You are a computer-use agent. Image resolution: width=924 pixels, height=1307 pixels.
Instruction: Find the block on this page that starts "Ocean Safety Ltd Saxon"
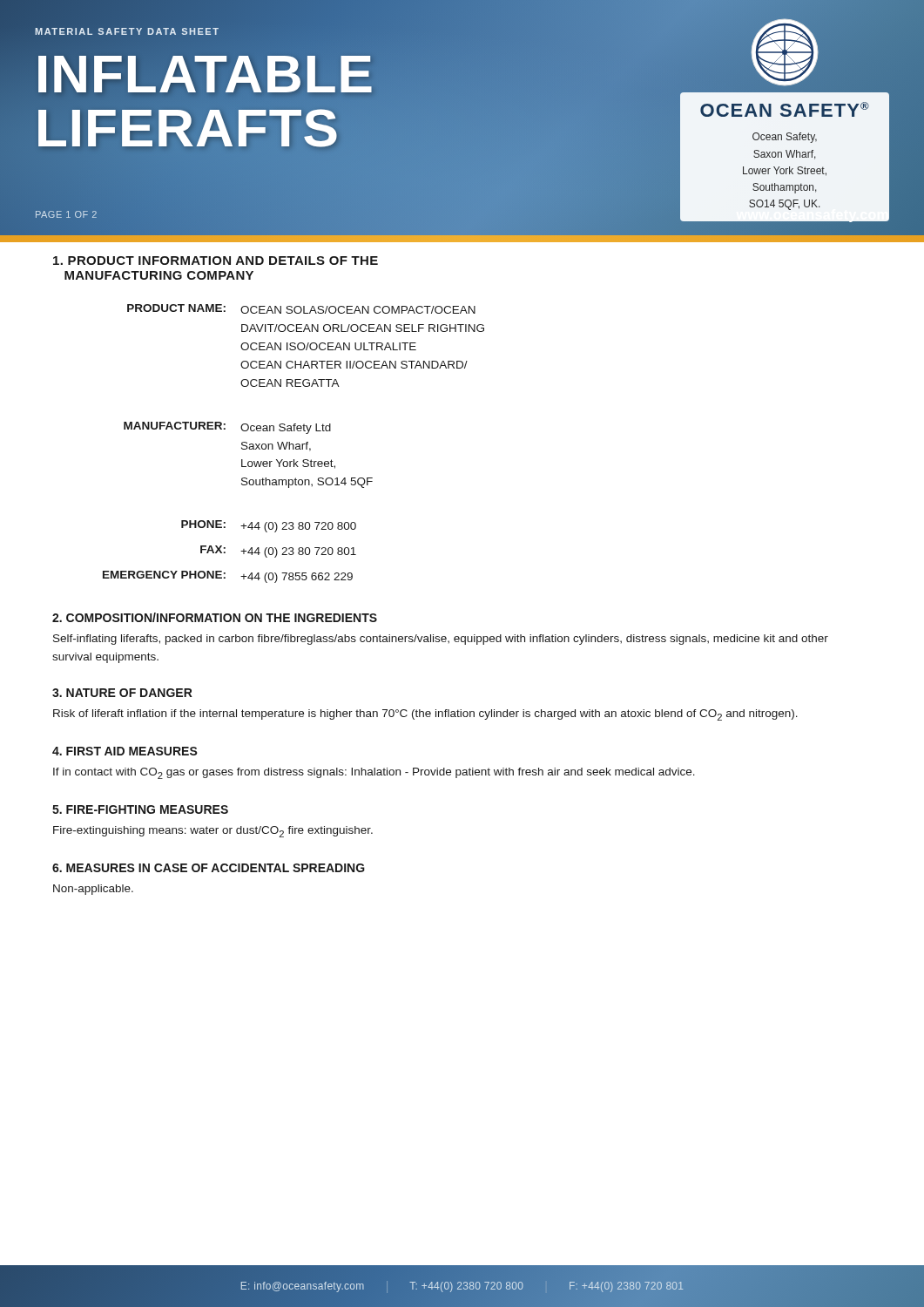(307, 454)
